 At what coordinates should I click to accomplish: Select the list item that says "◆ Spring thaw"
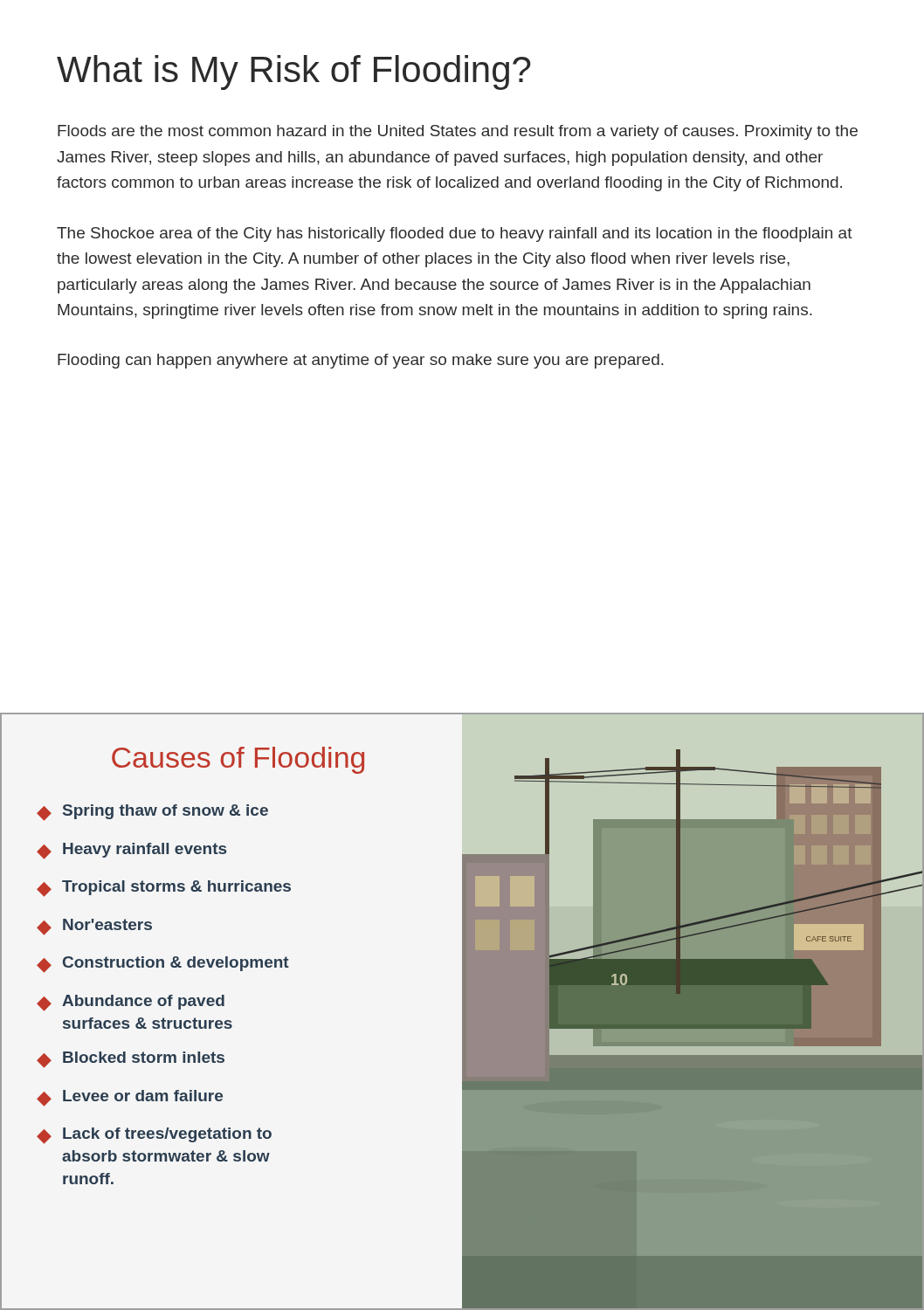click(238, 812)
